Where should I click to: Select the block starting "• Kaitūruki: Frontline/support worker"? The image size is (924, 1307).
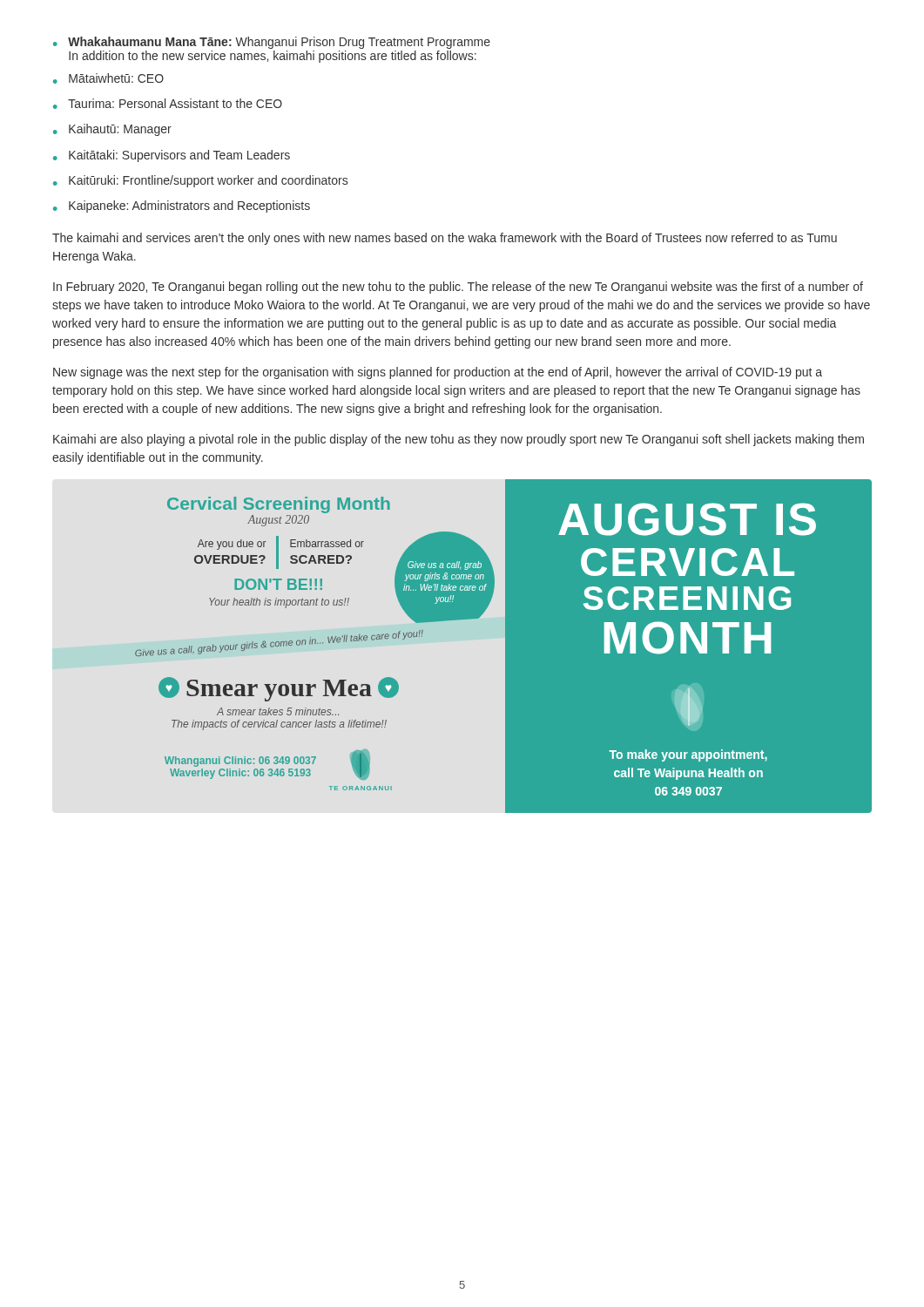200,184
